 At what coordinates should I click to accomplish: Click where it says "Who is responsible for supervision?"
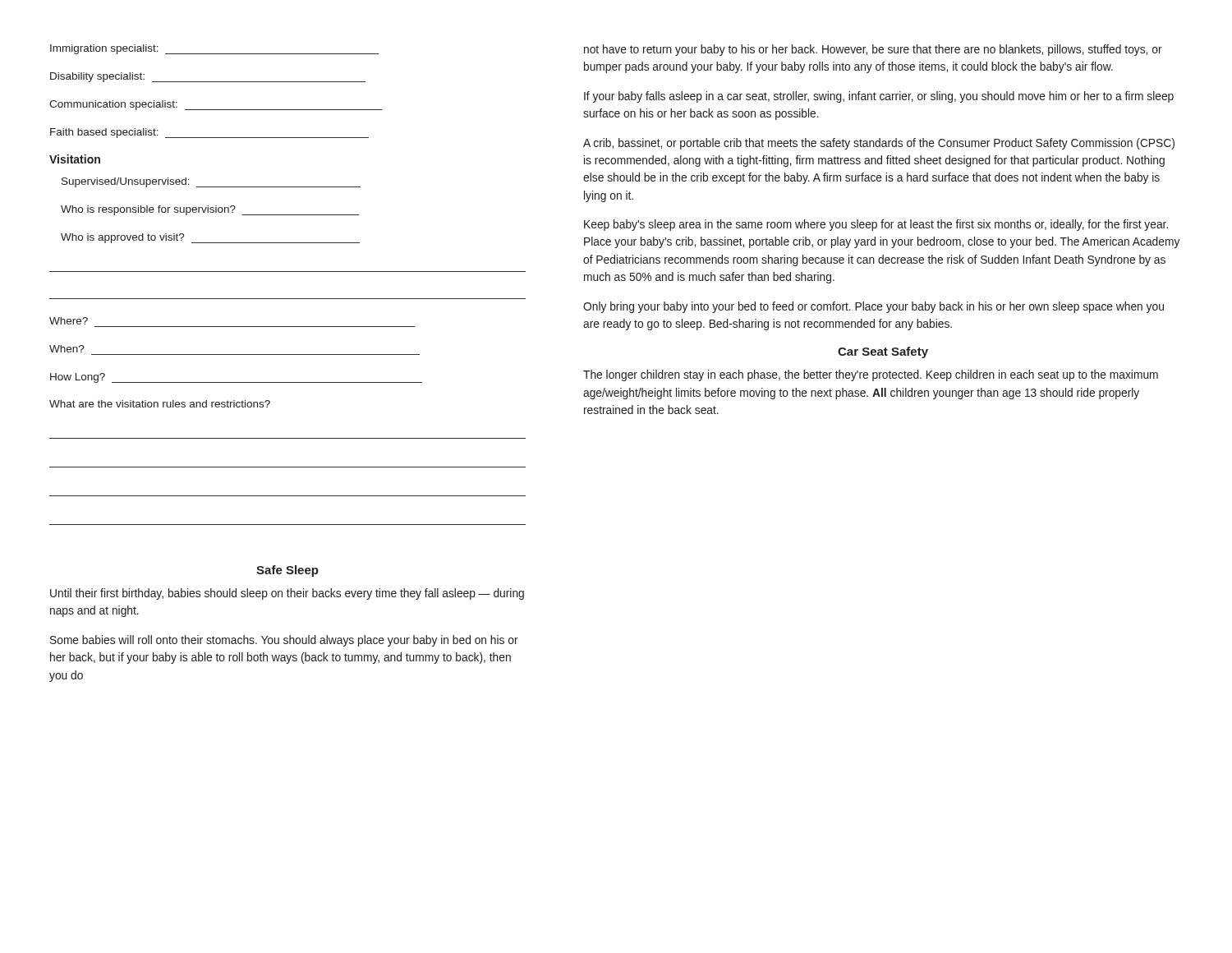pos(210,209)
